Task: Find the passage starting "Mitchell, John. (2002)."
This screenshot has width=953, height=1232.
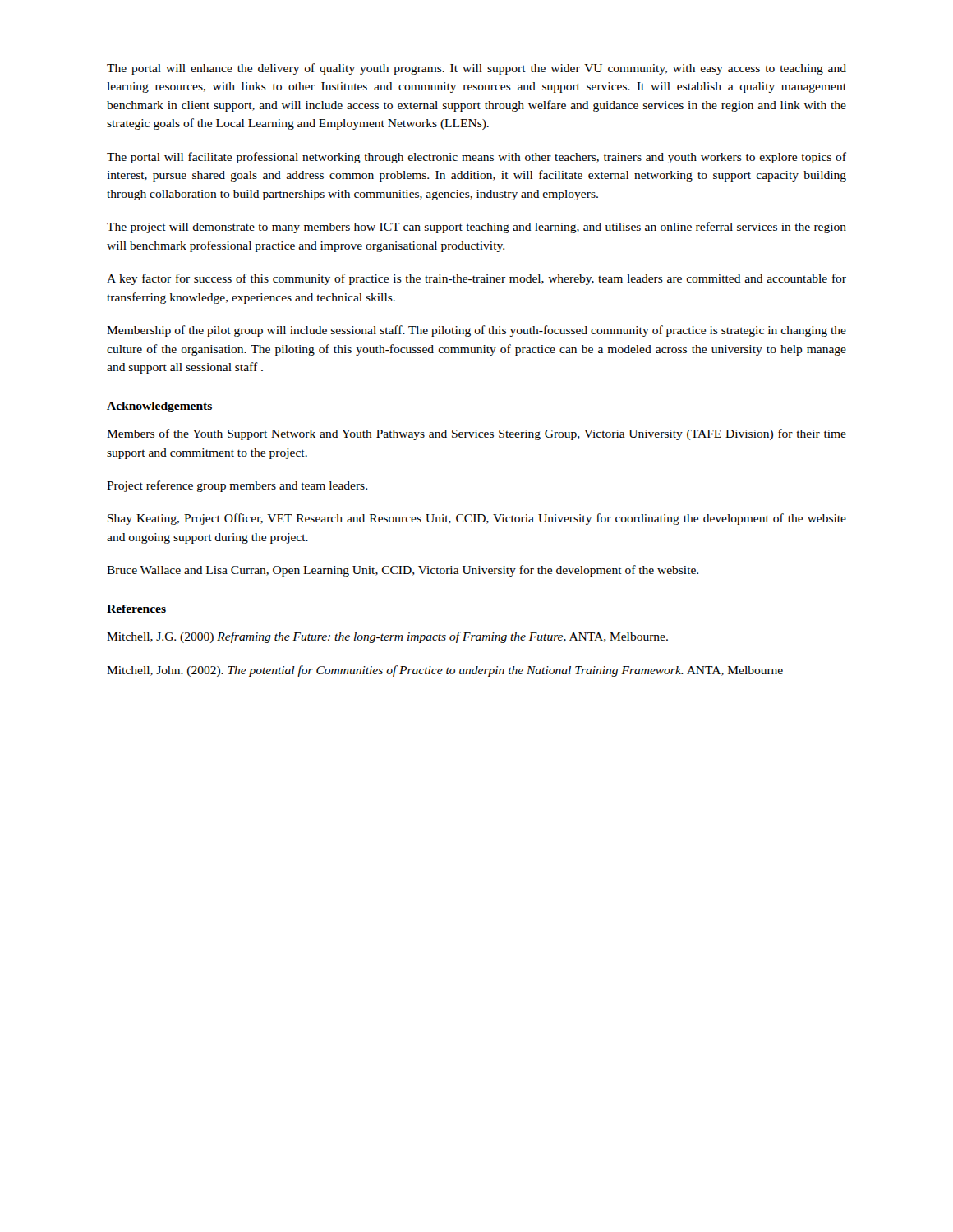Action: point(445,670)
